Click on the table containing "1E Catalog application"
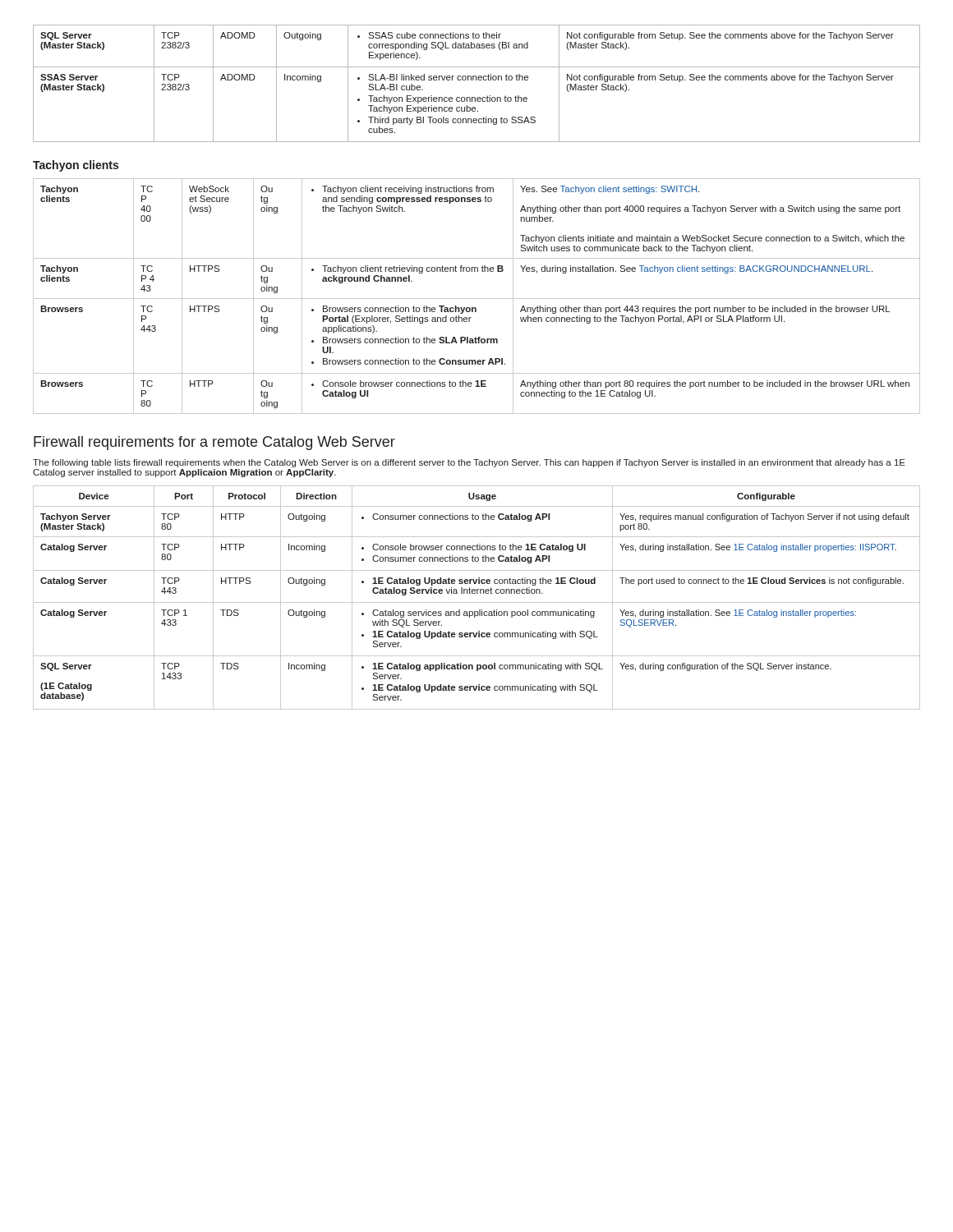This screenshot has width=953, height=1232. pos(476,598)
